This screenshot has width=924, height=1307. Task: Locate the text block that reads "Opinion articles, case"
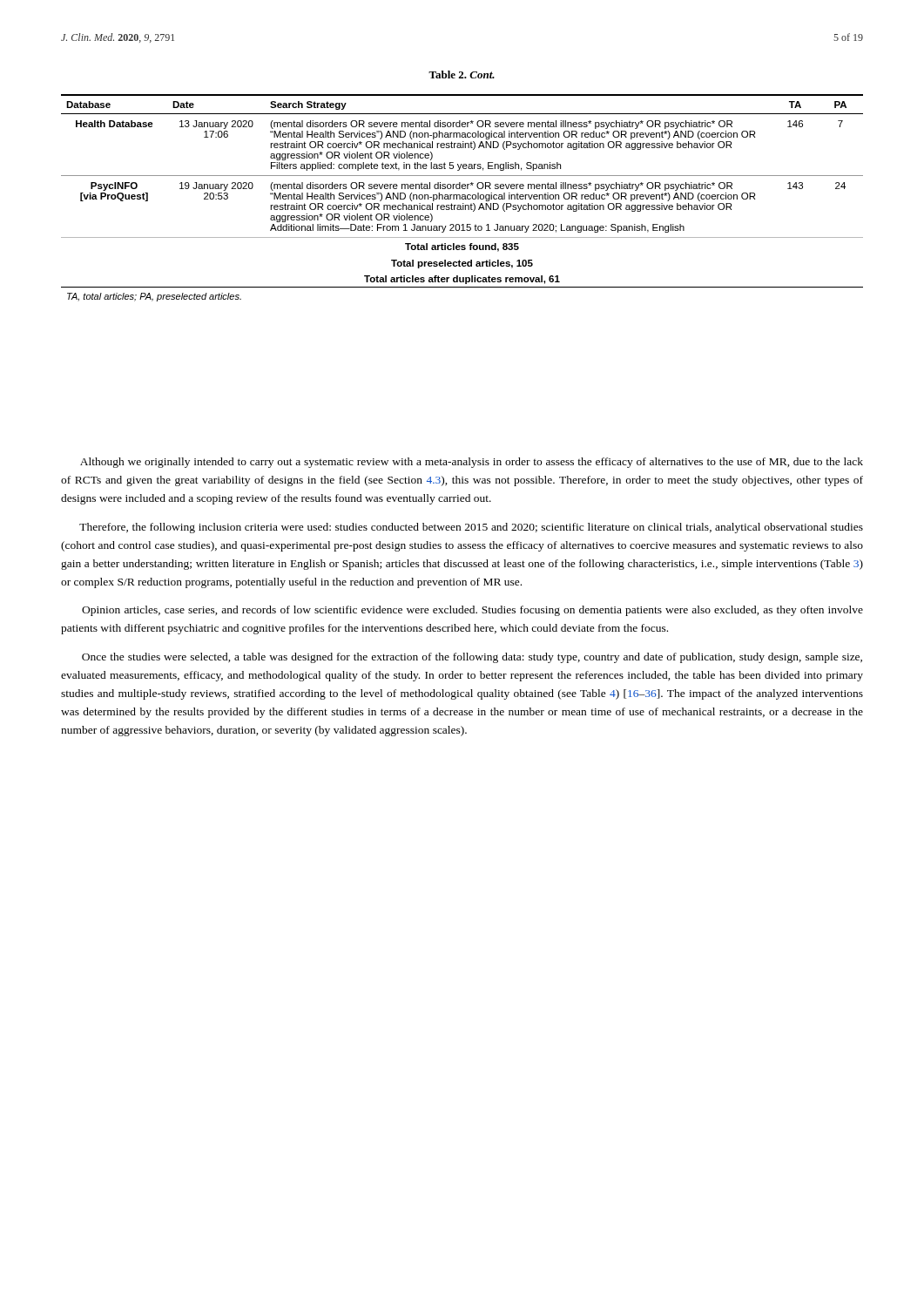pyautogui.click(x=462, y=619)
